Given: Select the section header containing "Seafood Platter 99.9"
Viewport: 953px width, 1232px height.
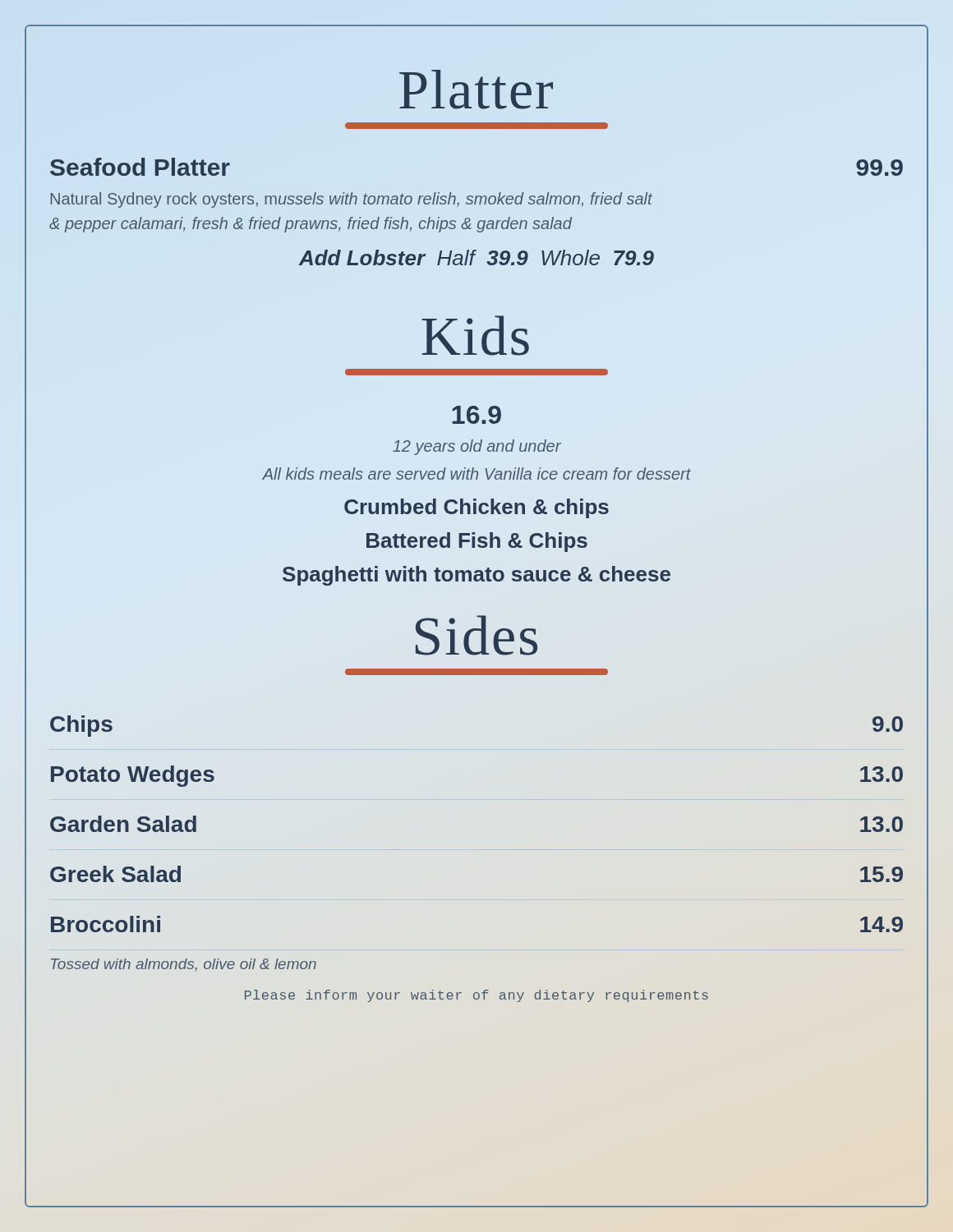Looking at the screenshot, I should [x=138, y=165].
